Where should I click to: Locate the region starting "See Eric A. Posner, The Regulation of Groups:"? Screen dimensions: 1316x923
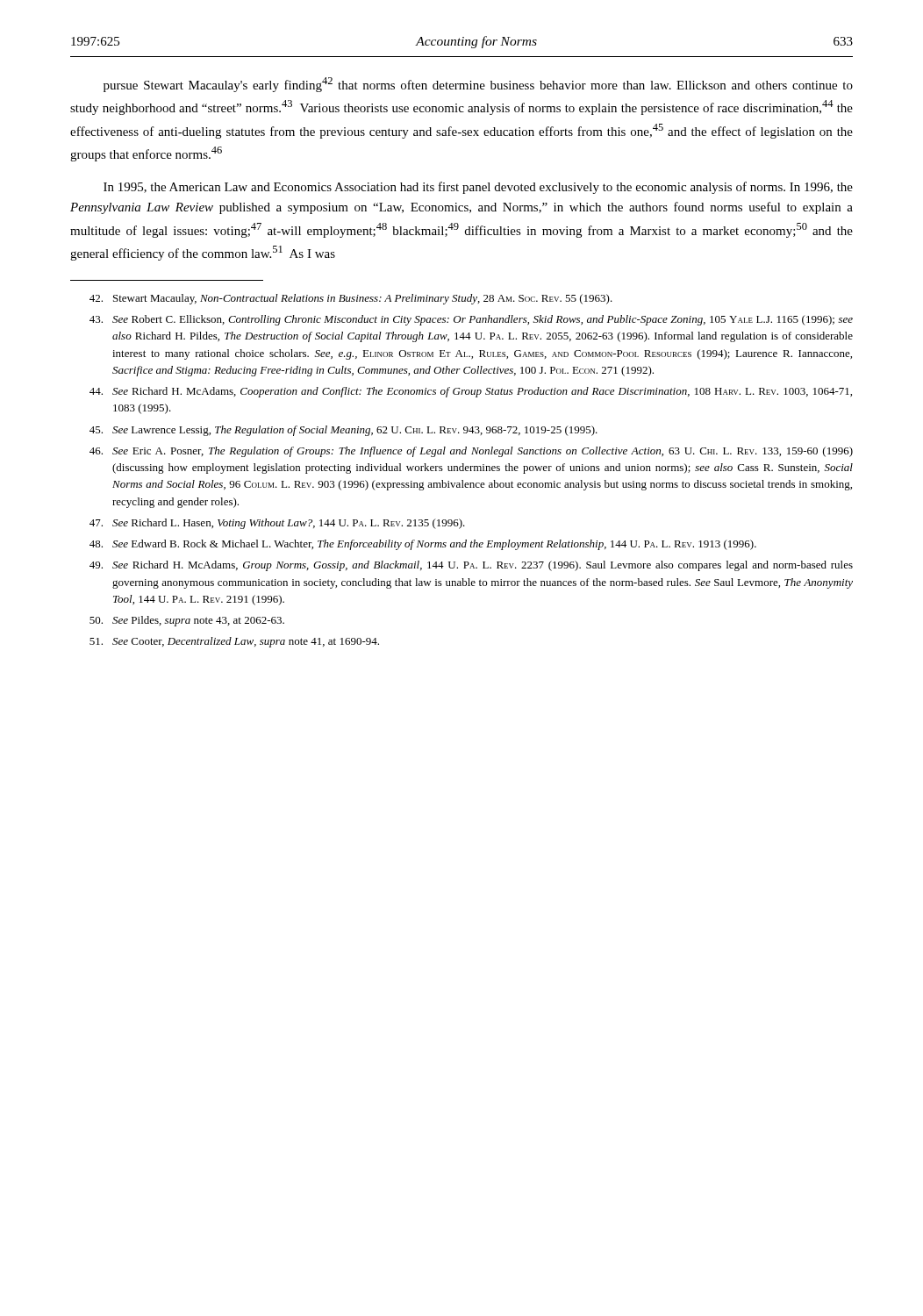point(462,476)
